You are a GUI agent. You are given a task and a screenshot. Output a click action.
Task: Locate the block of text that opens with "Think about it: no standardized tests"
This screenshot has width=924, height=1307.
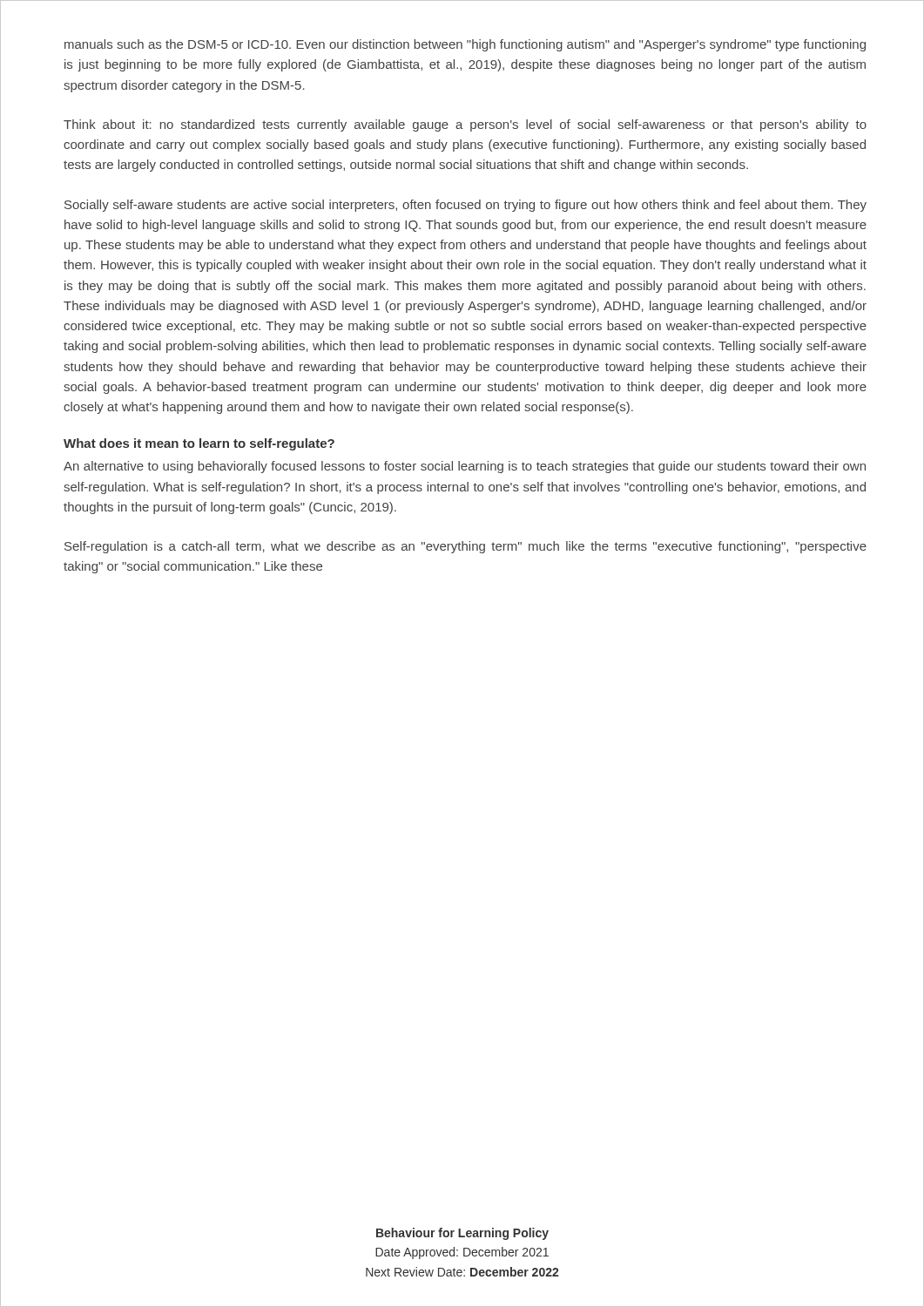coord(465,144)
